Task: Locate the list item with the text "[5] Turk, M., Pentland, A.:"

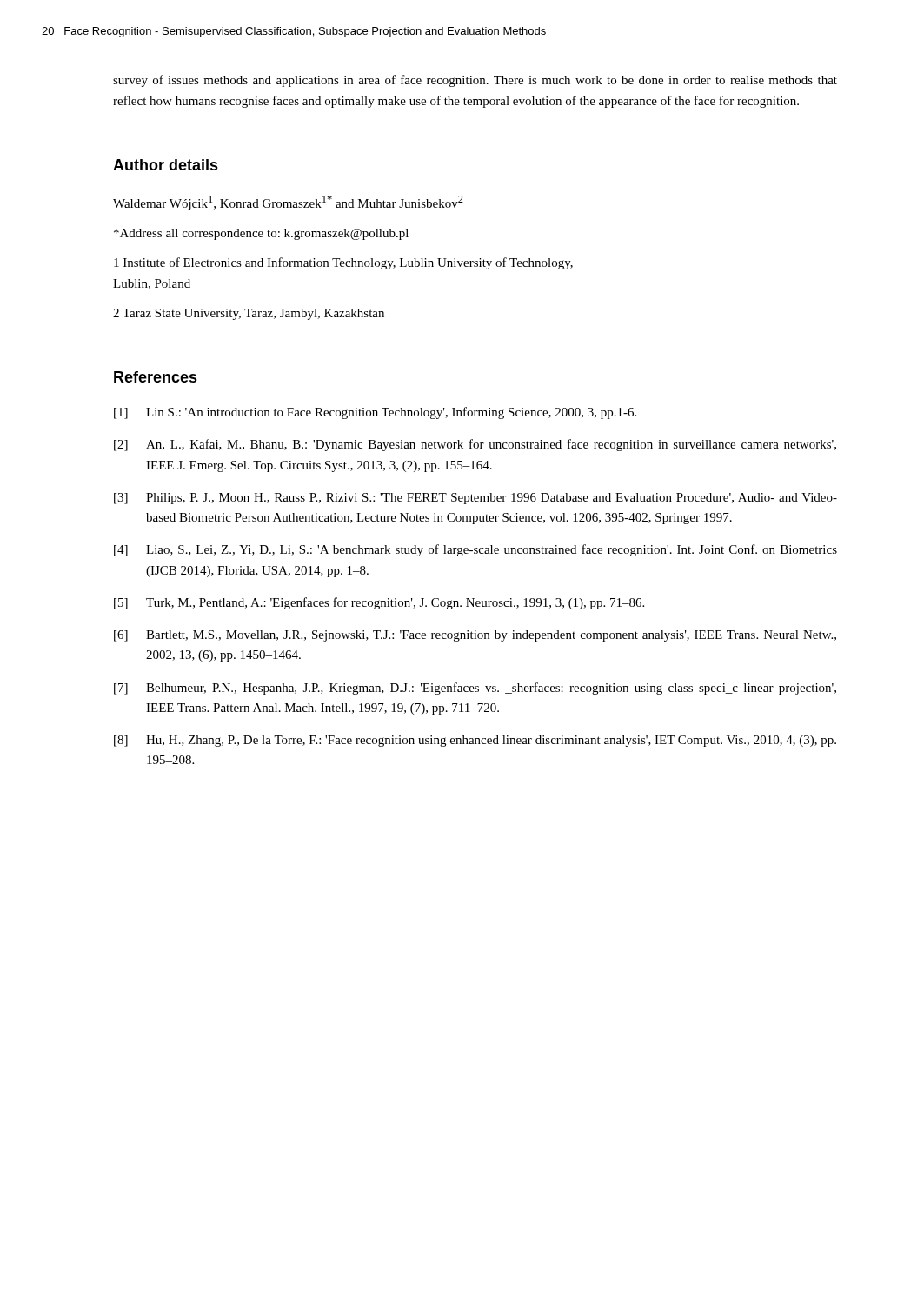Action: 475,603
